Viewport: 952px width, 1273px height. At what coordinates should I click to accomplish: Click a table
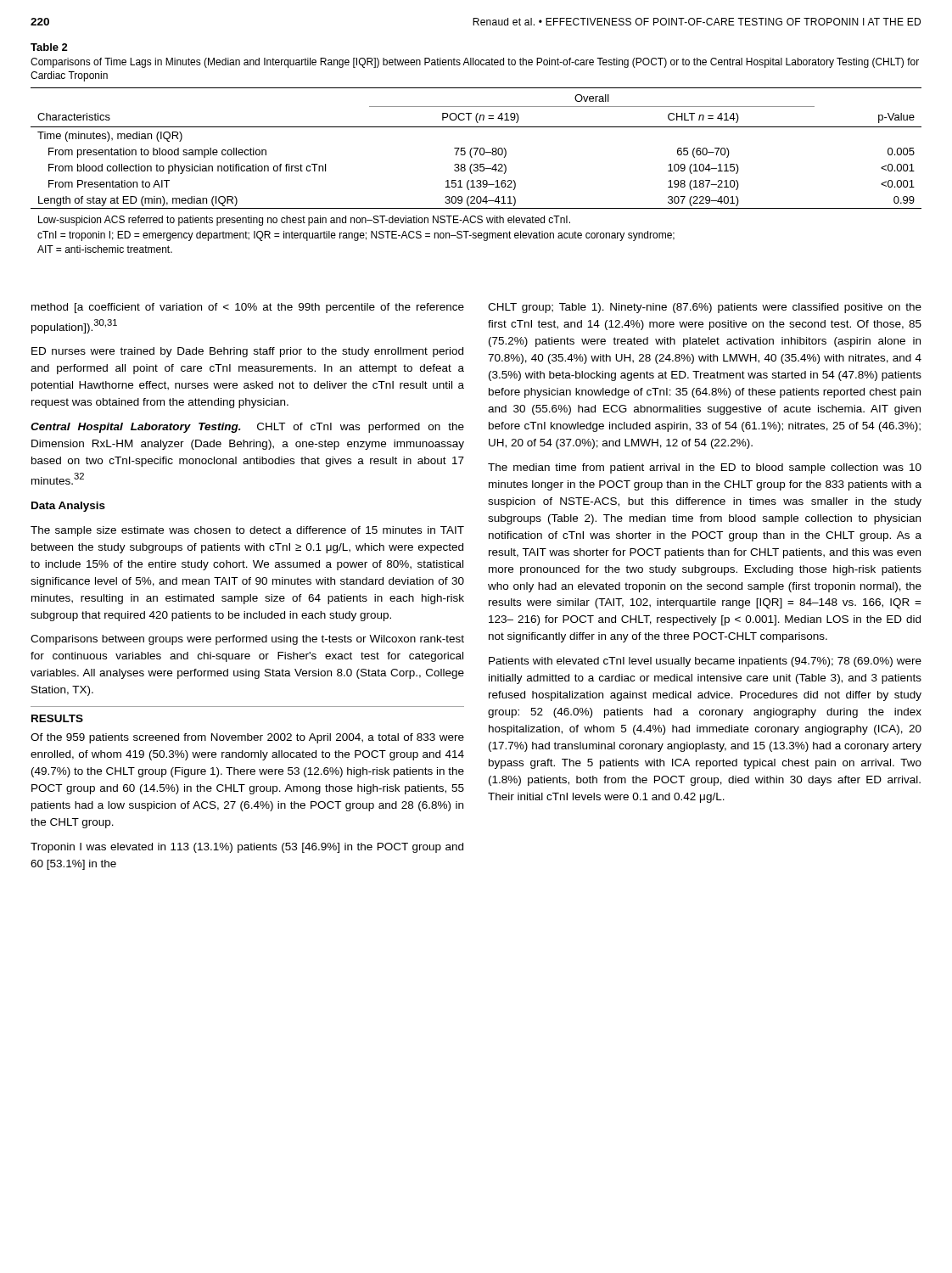(x=476, y=175)
